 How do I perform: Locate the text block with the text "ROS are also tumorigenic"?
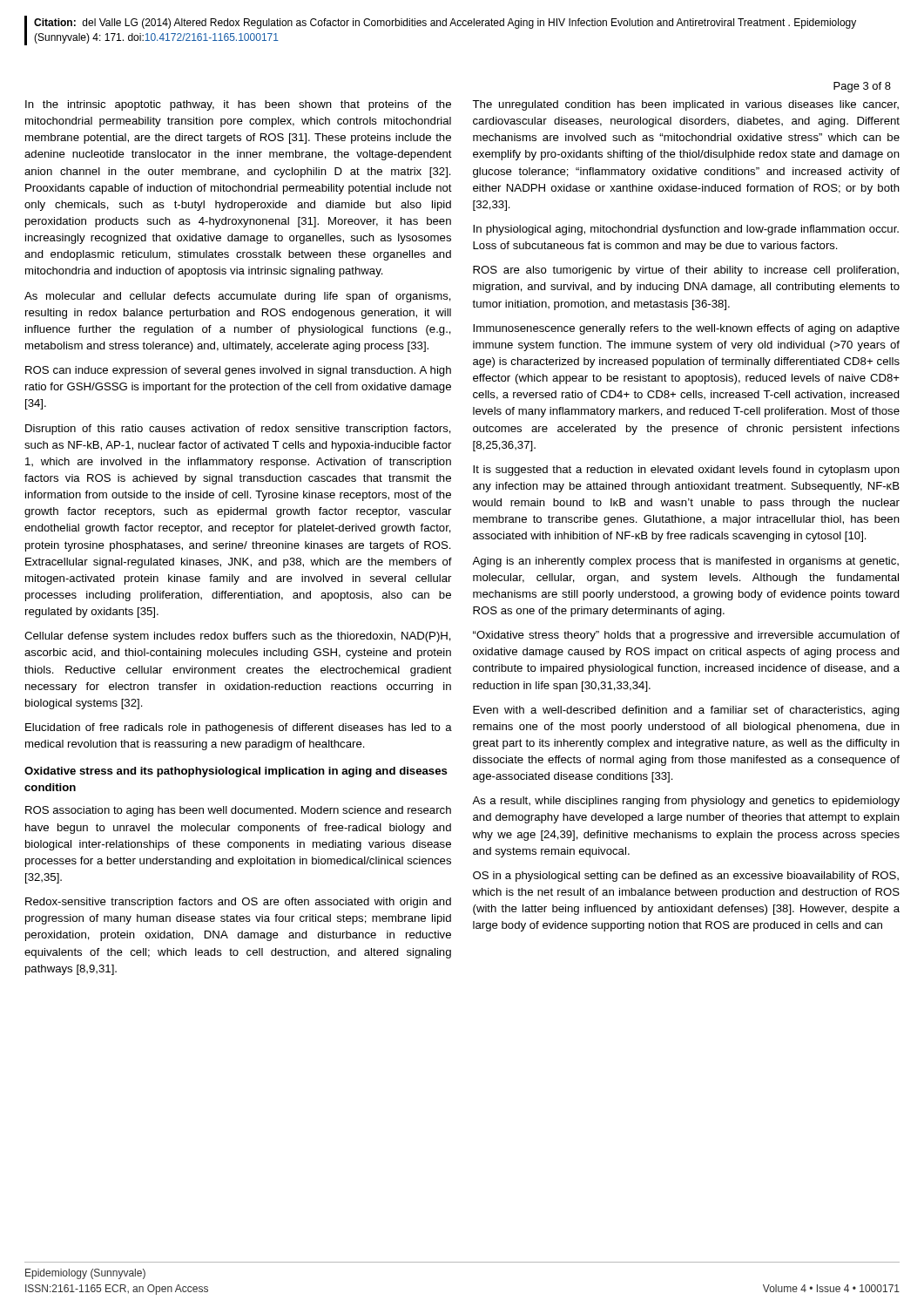(686, 287)
